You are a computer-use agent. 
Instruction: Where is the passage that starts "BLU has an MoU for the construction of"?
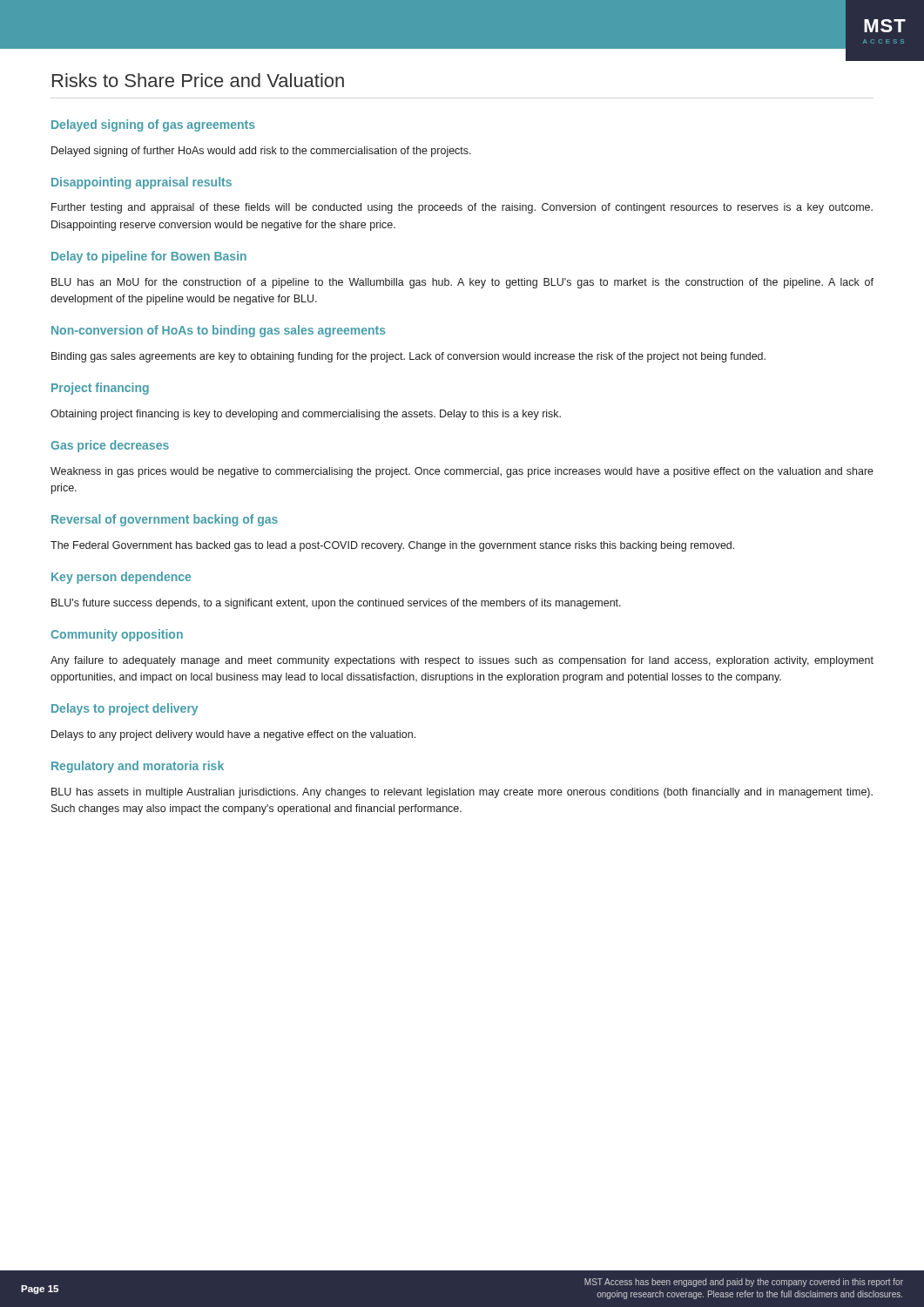pos(462,291)
